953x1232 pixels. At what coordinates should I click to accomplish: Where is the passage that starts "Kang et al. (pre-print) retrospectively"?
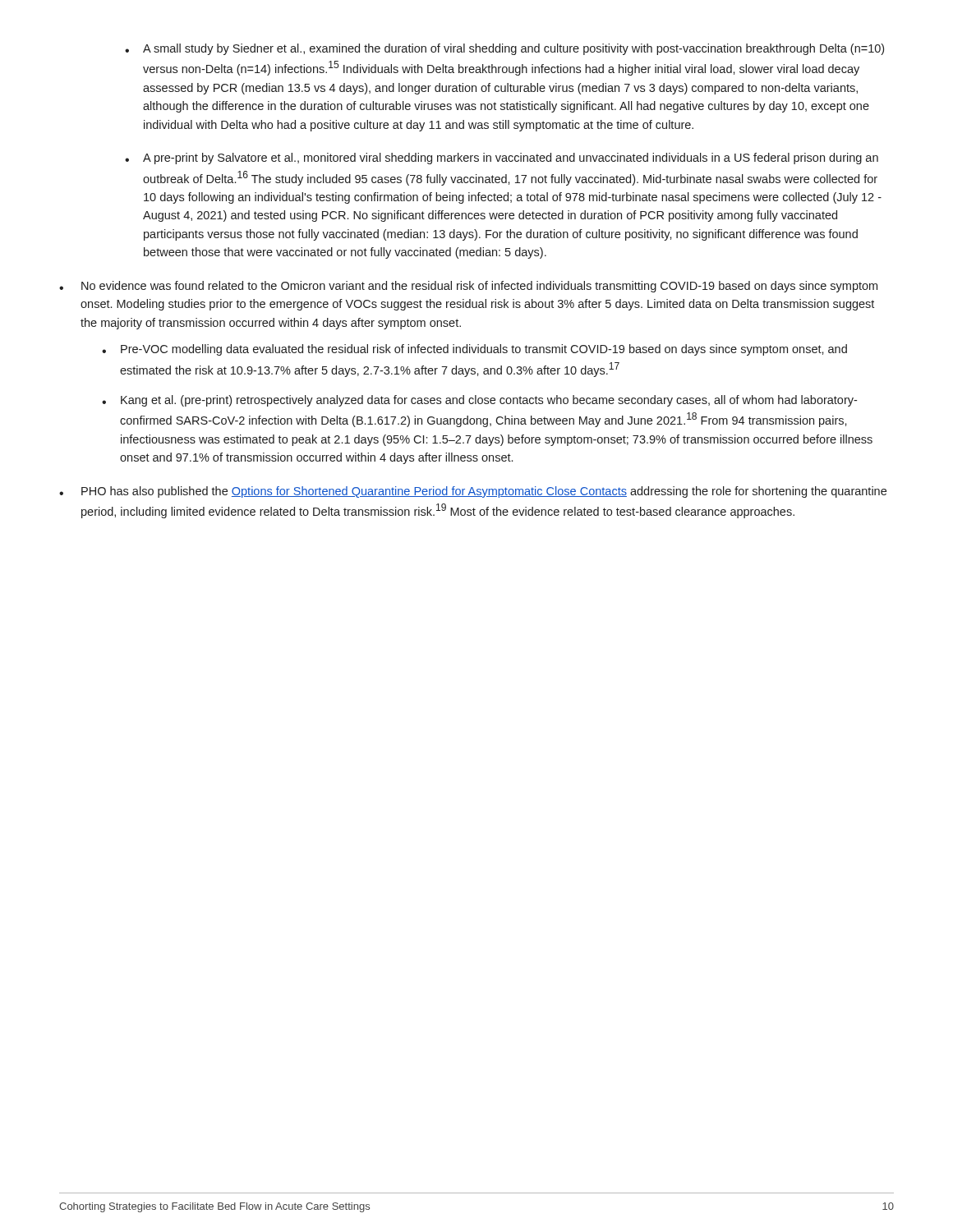496,429
